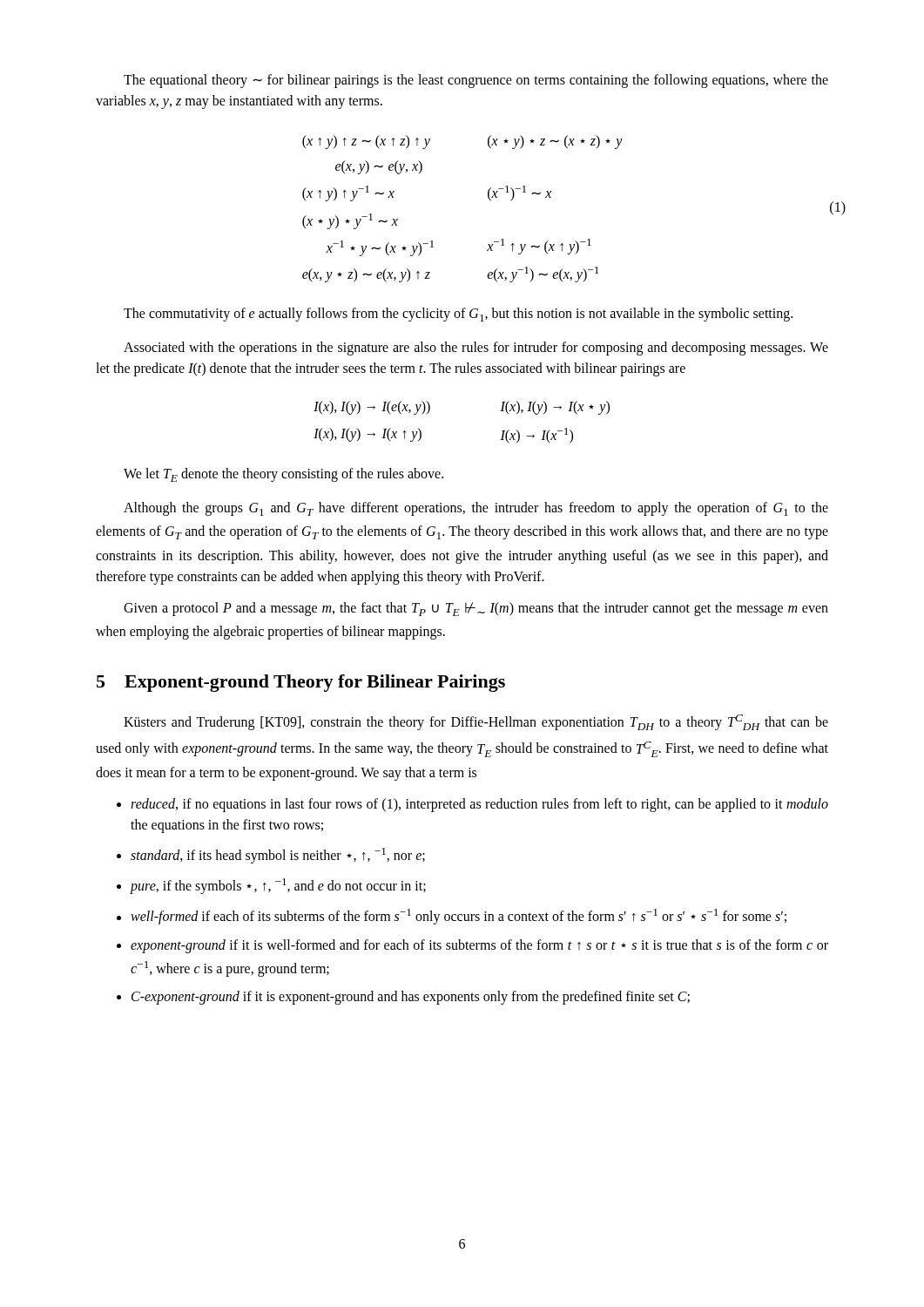Screen dimensions: 1307x924
Task: Locate the block of text that opens with "The commutativity of e"
Action: point(459,315)
